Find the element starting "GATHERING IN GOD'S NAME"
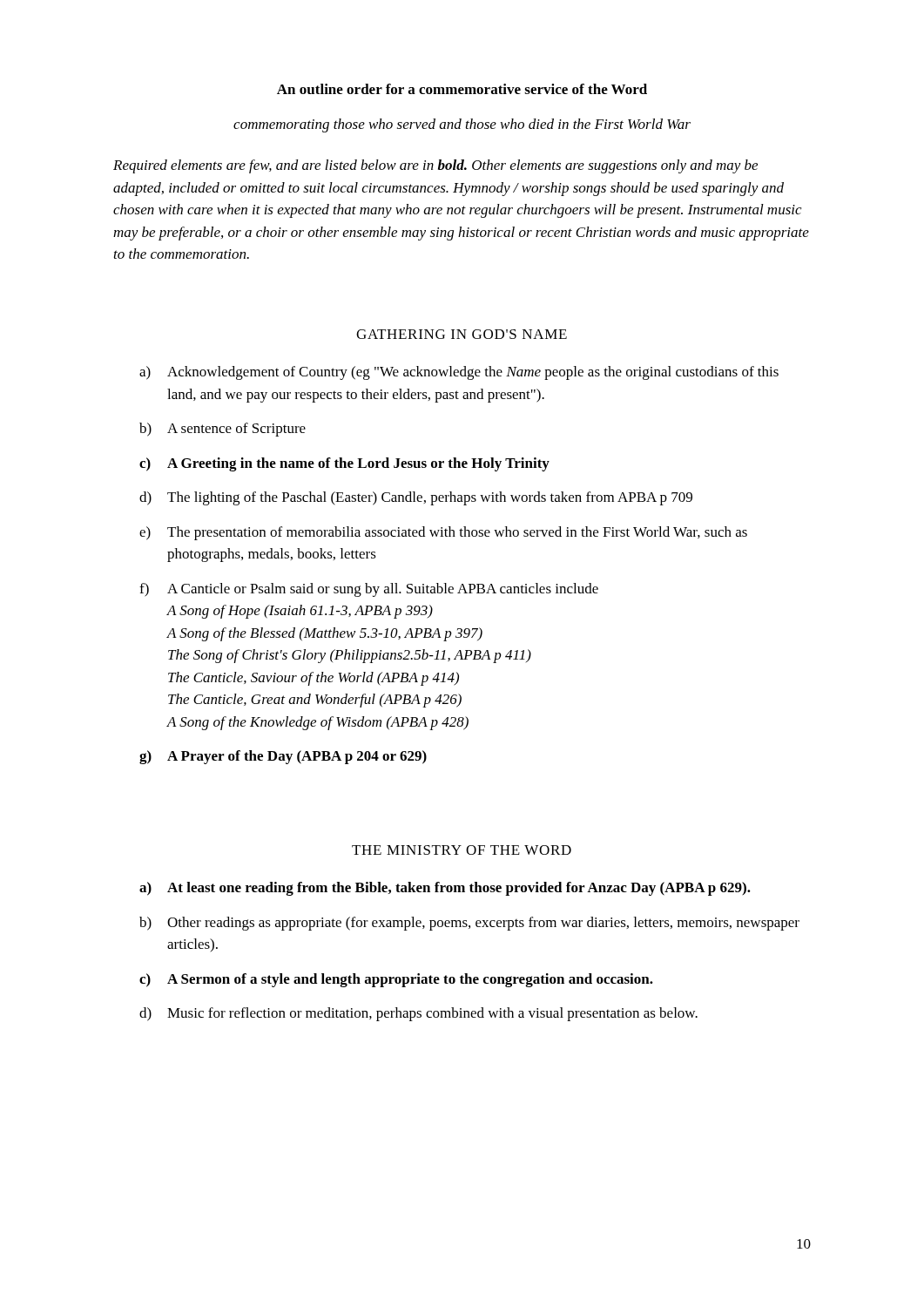Viewport: 924px width, 1307px height. [462, 334]
